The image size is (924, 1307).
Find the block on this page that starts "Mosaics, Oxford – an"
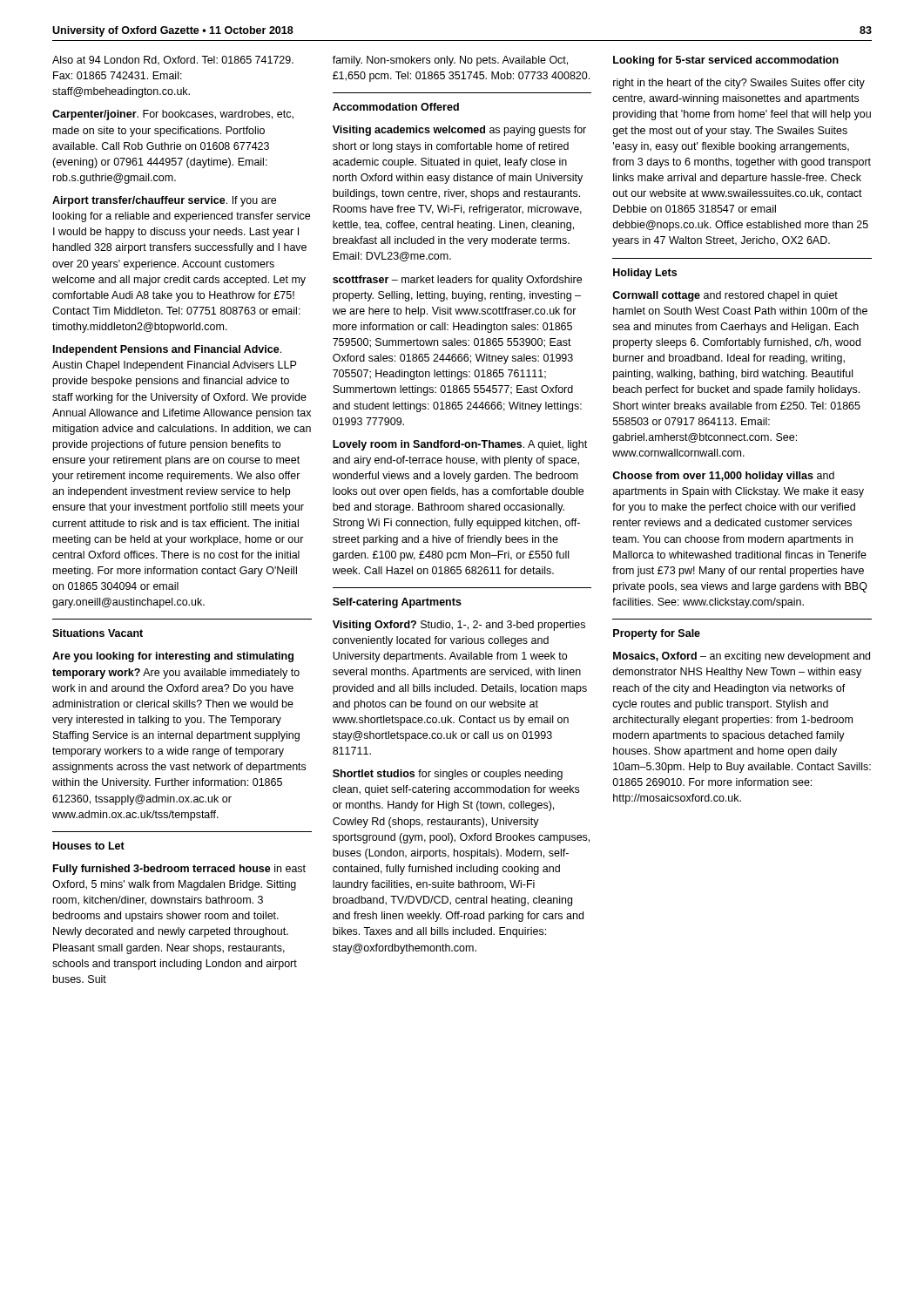tap(742, 727)
